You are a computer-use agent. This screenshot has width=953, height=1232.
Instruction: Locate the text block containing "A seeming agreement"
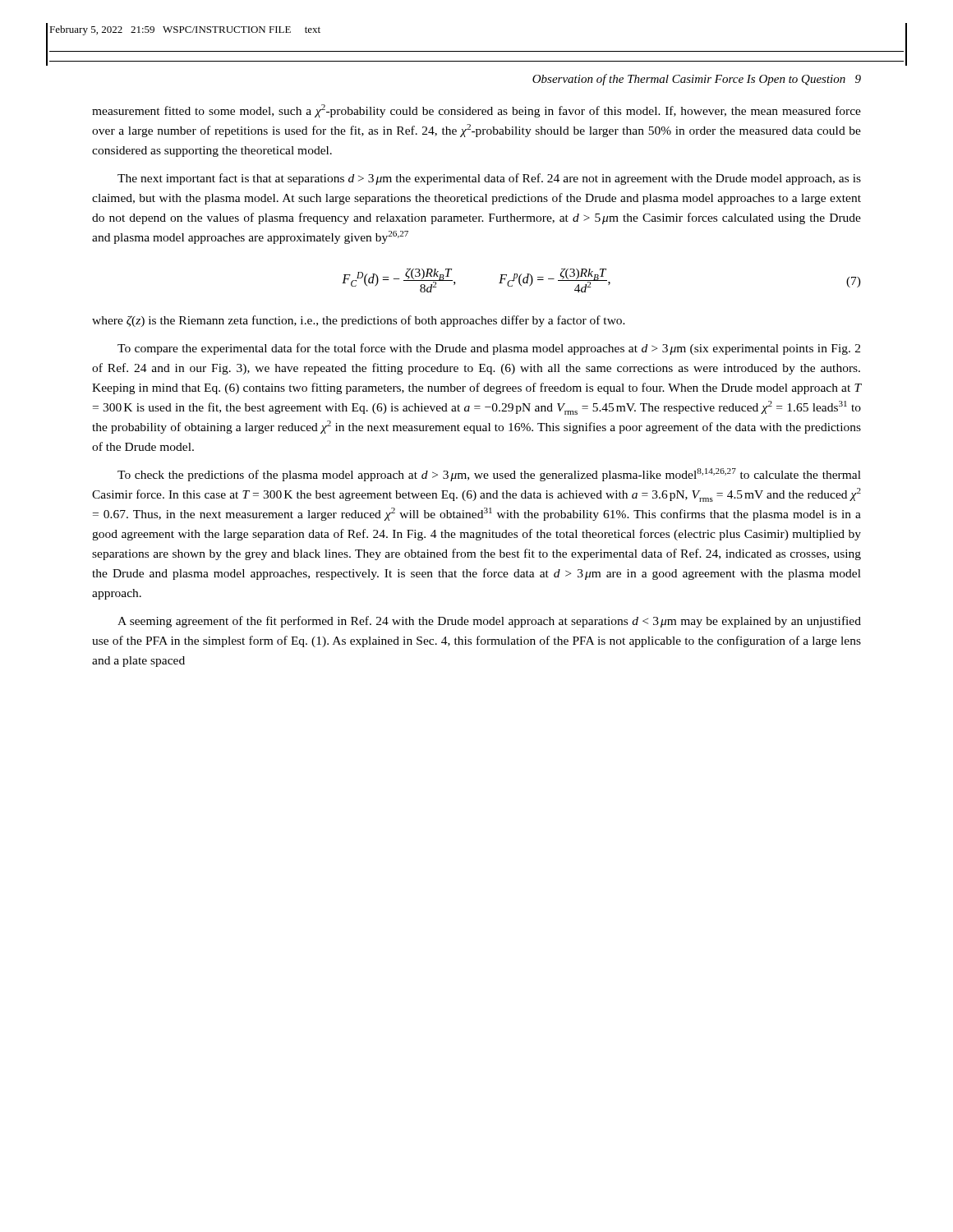(476, 641)
